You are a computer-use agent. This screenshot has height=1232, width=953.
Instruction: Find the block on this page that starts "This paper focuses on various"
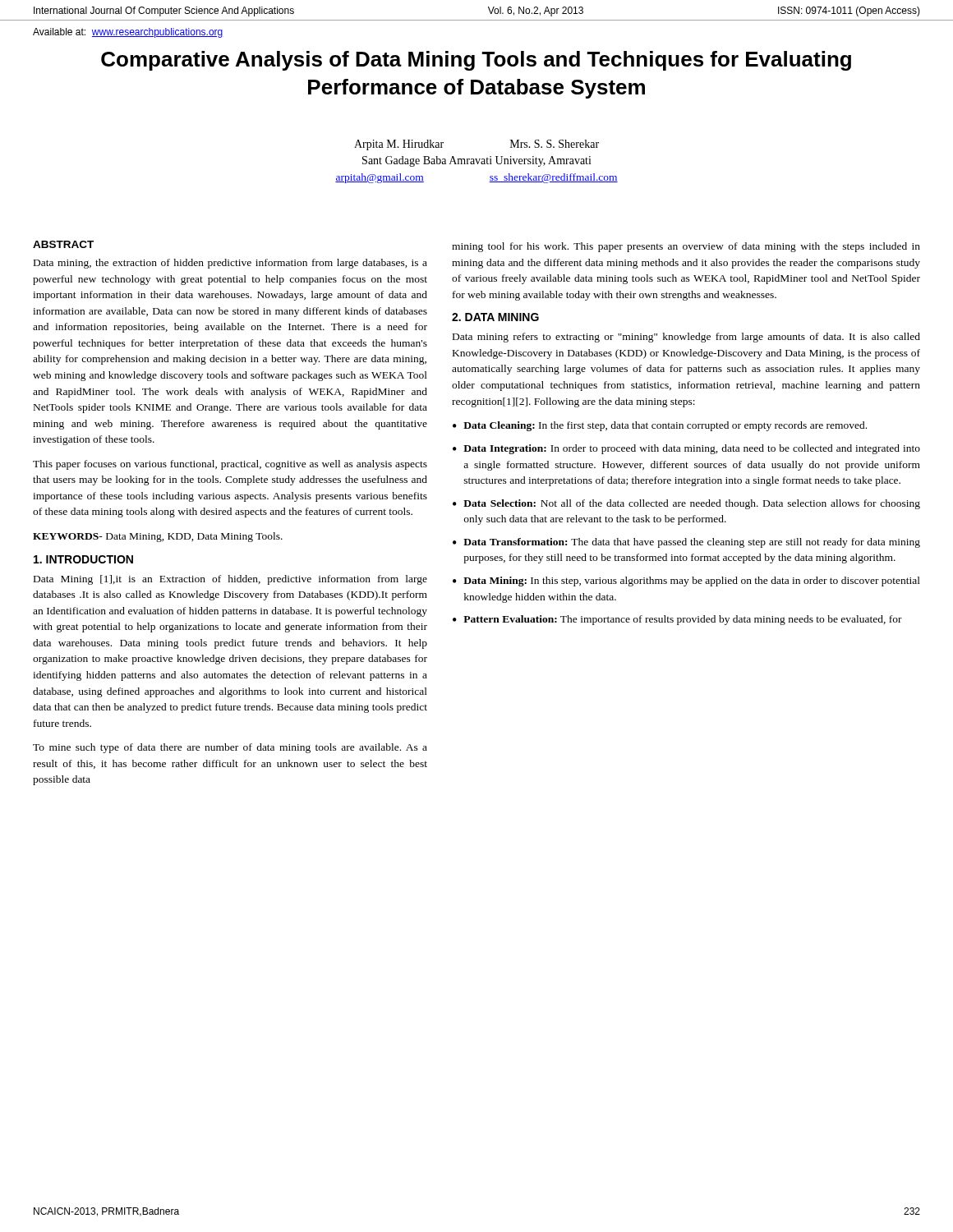(x=230, y=488)
